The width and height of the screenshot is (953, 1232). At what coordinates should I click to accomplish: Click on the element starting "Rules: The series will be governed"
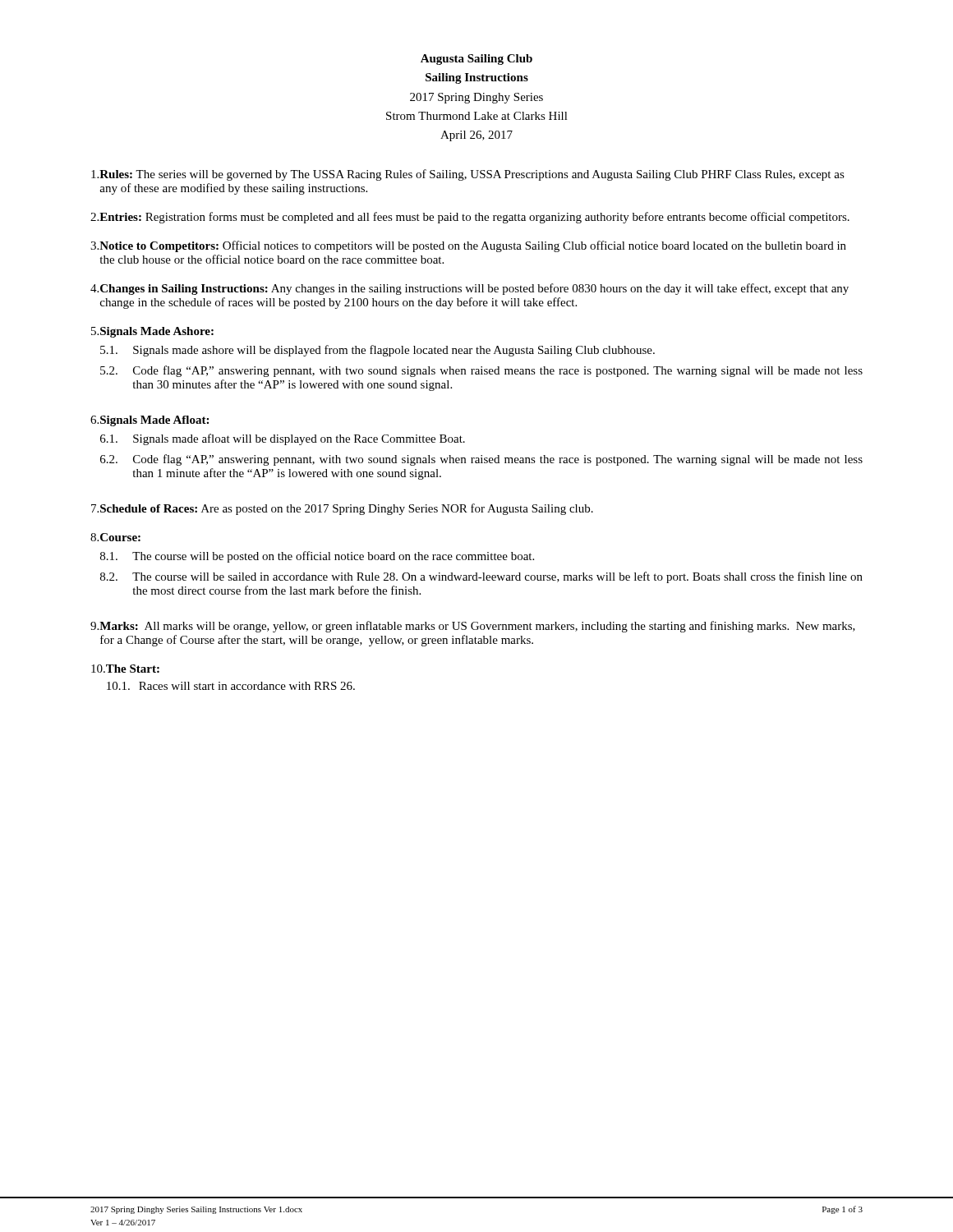[476, 182]
